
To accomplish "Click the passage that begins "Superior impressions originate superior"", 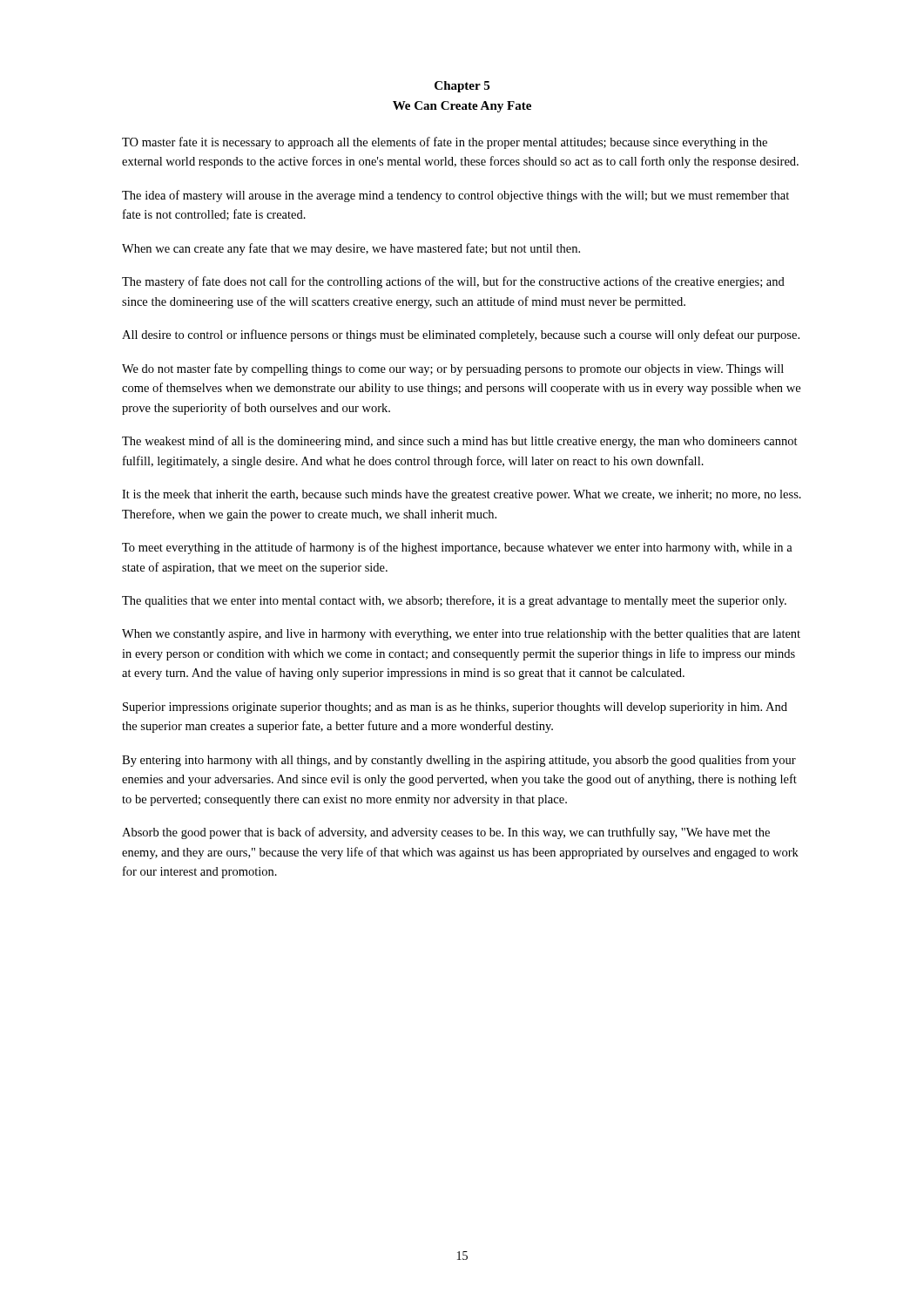I will [x=455, y=716].
